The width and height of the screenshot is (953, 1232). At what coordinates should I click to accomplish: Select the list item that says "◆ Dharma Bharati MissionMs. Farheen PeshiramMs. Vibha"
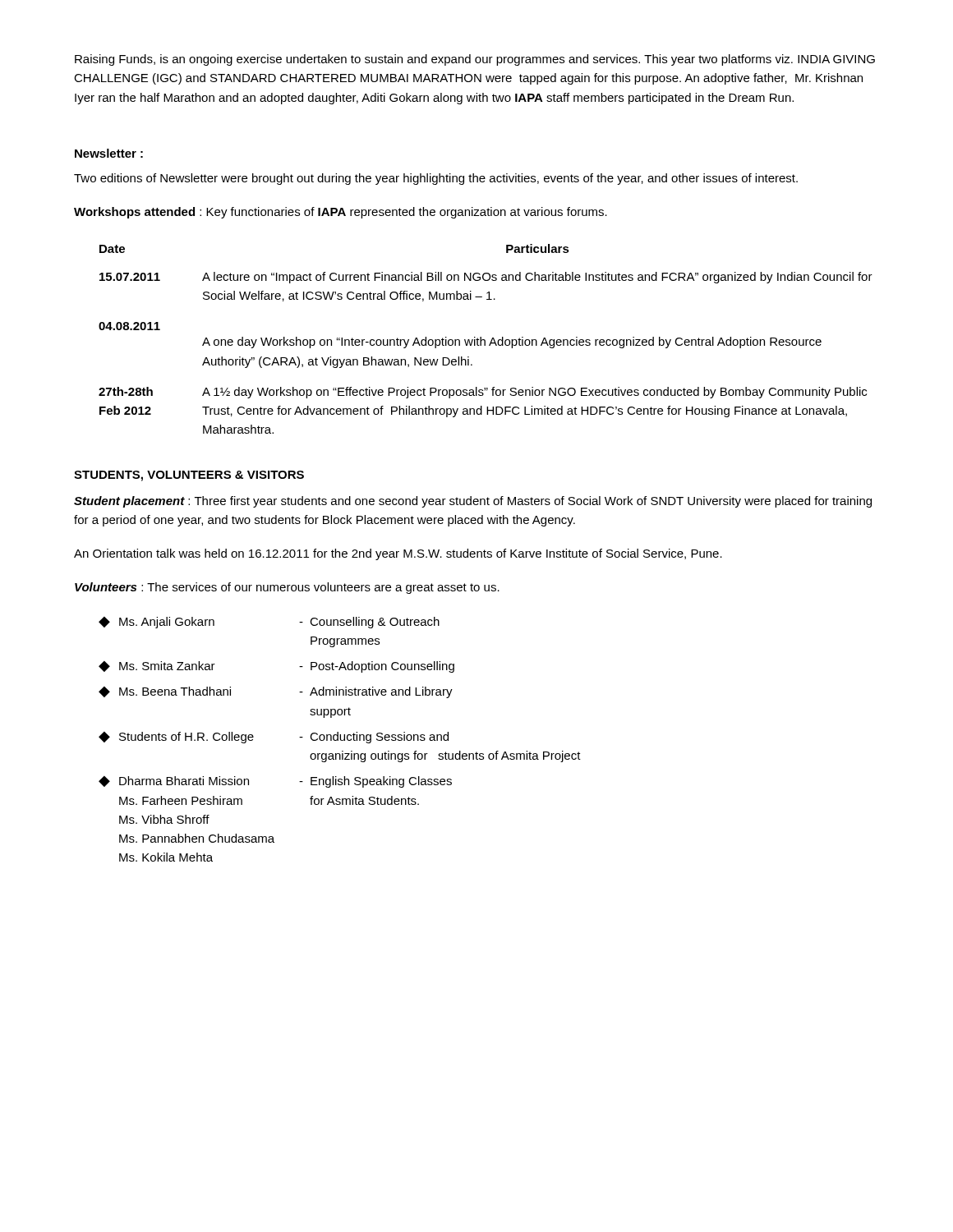(x=175, y=781)
